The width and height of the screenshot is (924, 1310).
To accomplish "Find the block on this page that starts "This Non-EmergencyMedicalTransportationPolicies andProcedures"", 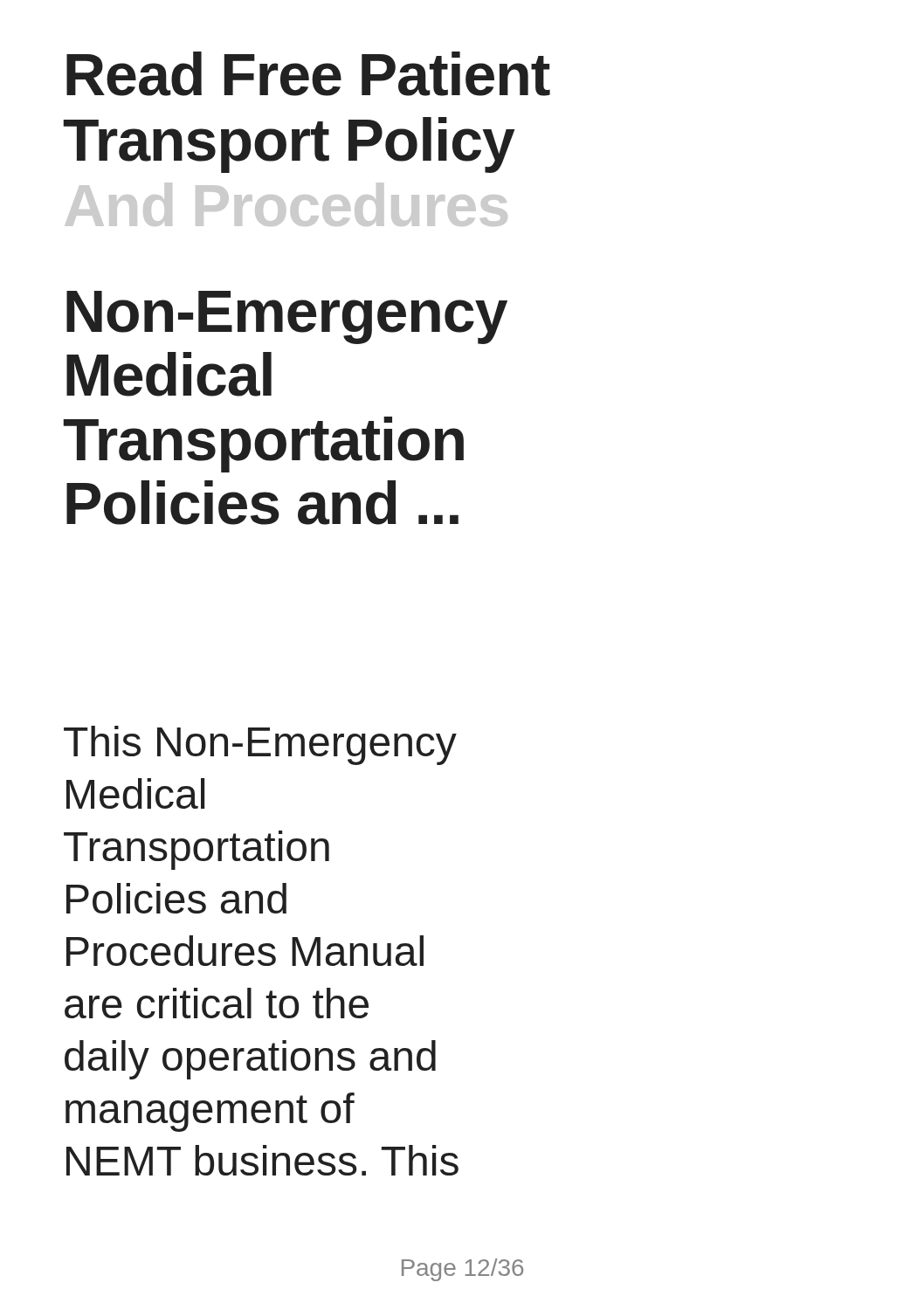I will (260, 745).
